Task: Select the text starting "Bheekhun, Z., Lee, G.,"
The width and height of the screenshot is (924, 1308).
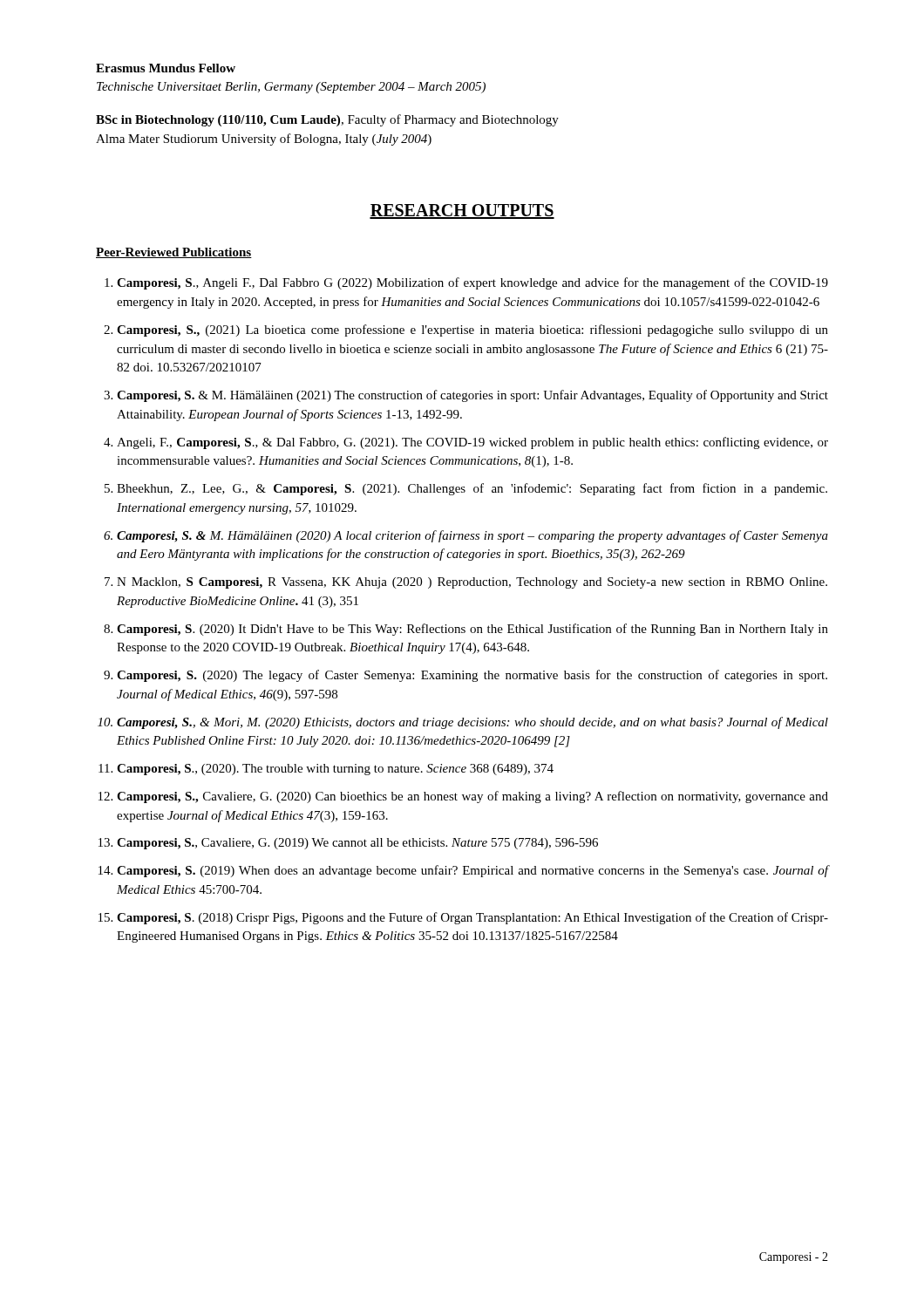Action: click(472, 498)
